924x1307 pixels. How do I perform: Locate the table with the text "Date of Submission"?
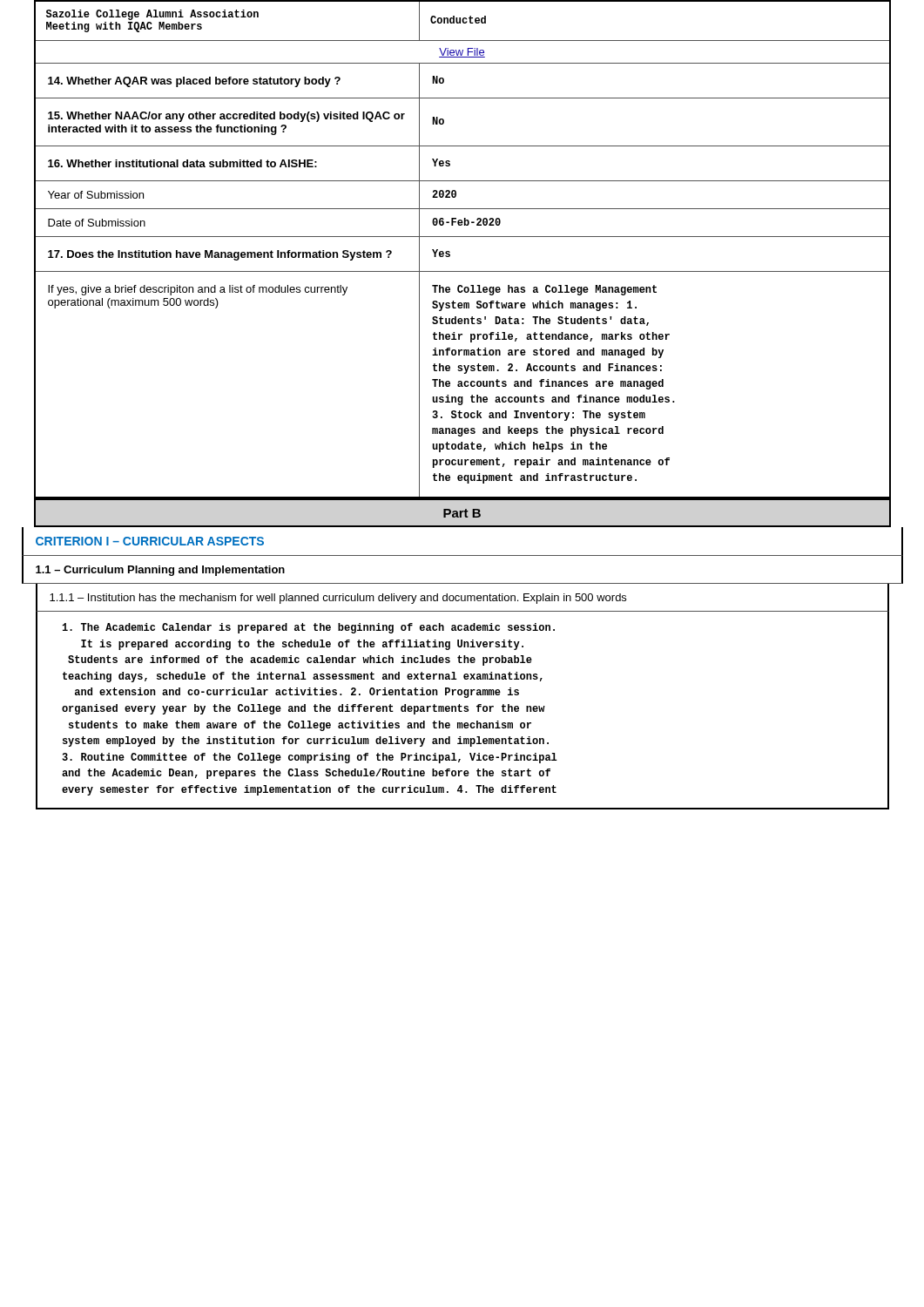462,281
